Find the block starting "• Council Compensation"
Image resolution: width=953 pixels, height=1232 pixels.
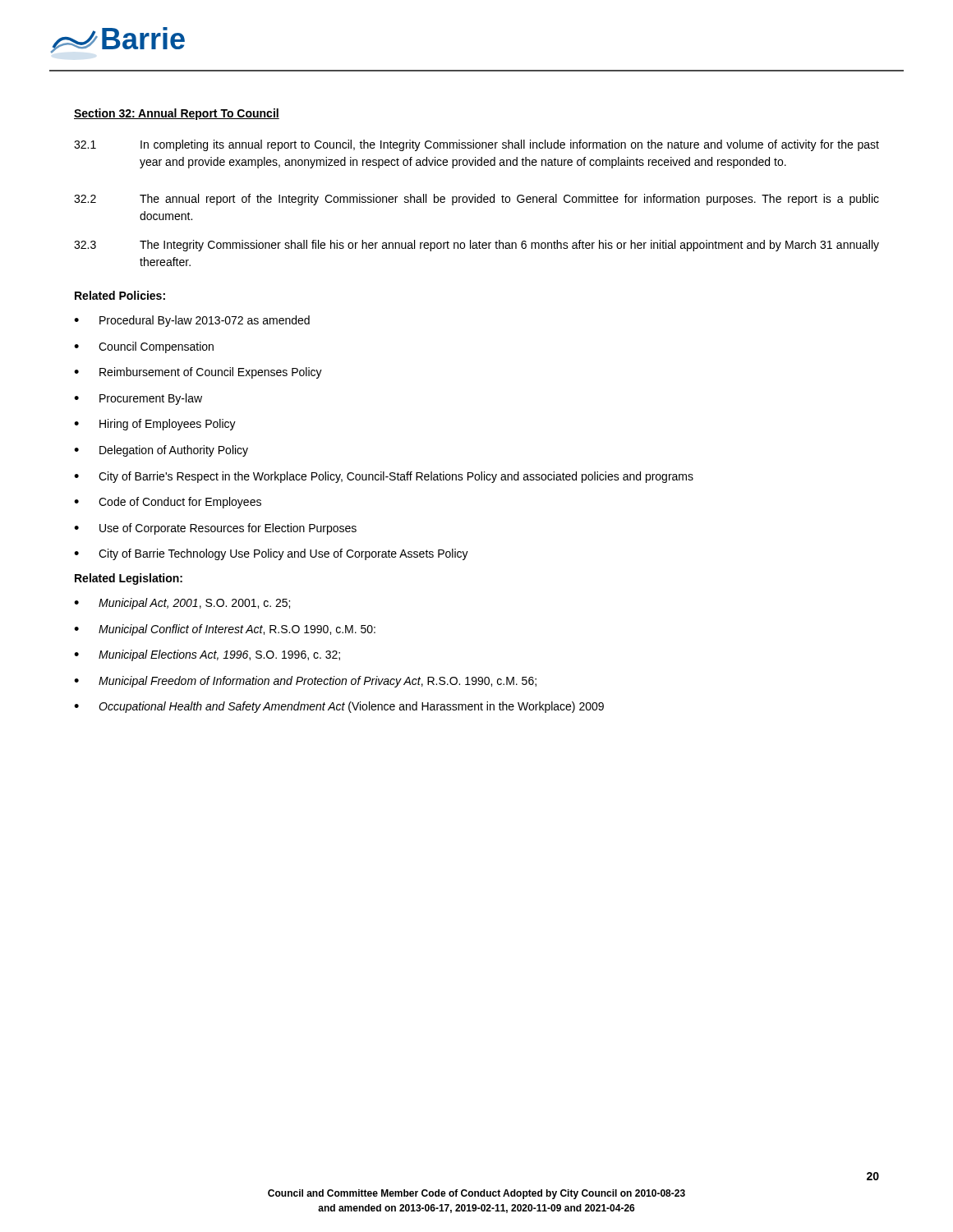[x=144, y=347]
